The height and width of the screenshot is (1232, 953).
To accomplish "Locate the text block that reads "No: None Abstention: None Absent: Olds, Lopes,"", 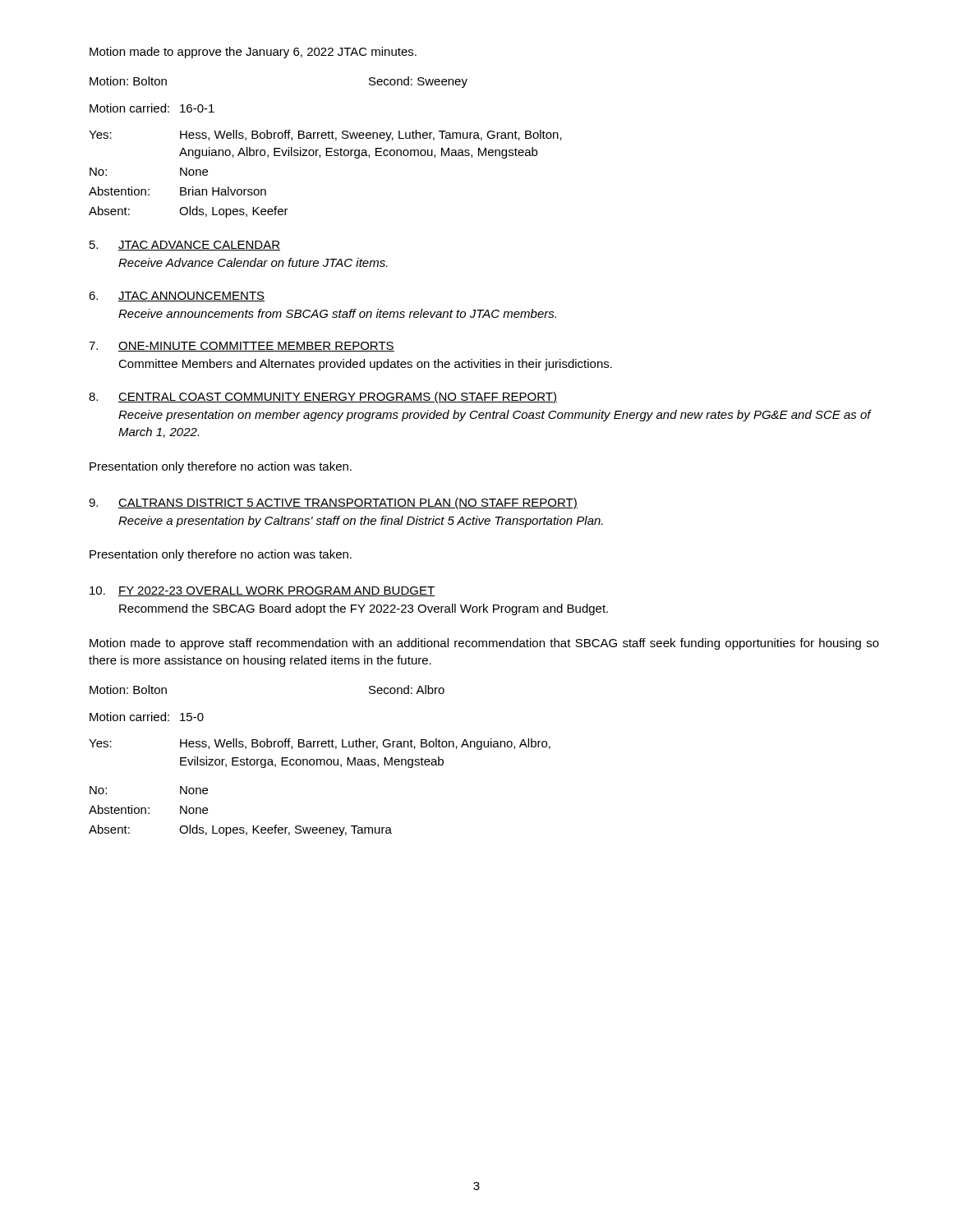I will point(100,789).
